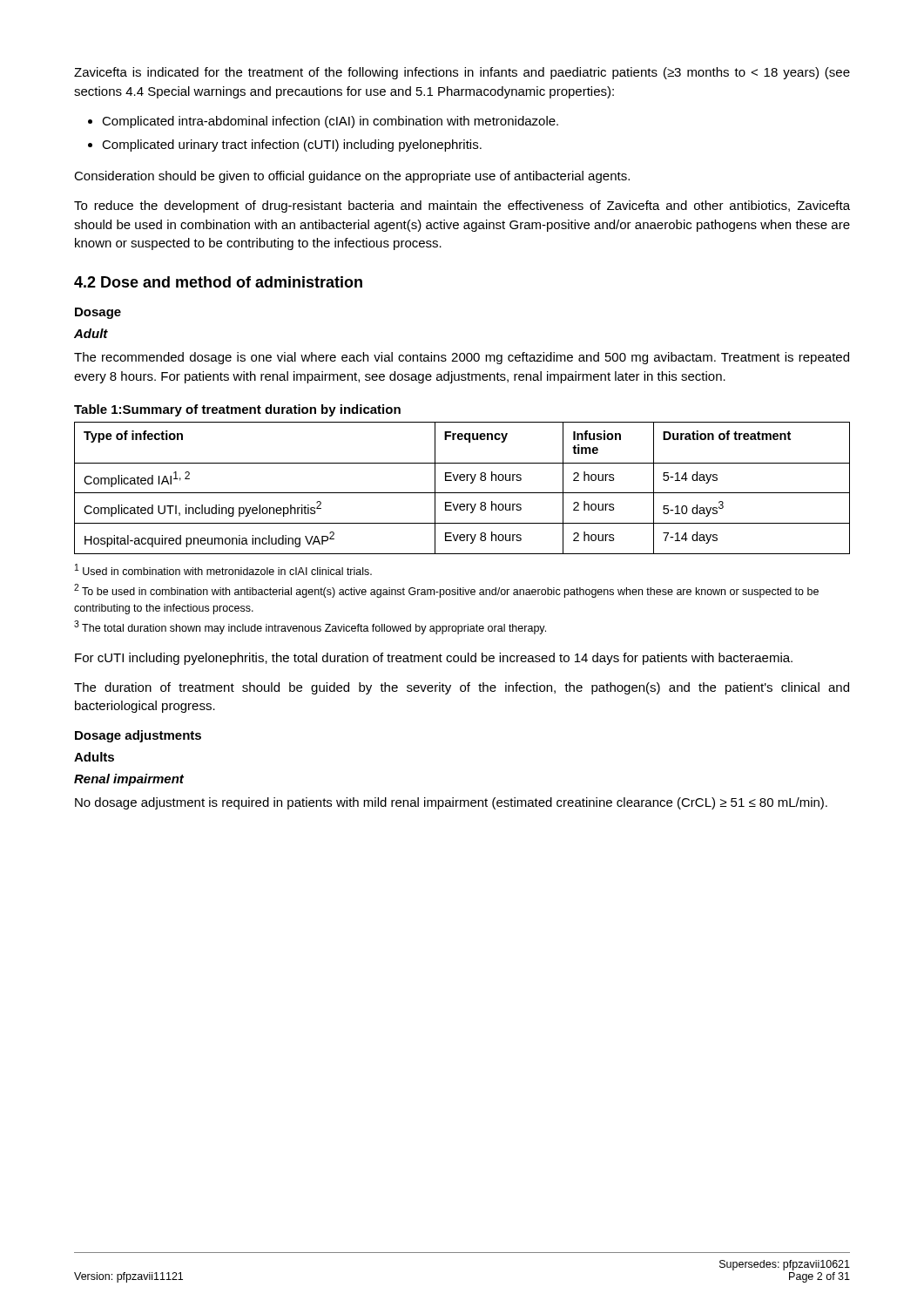This screenshot has width=924, height=1307.
Task: Navigate to the element starting "No dosage adjustment is required in"
Action: click(x=462, y=803)
